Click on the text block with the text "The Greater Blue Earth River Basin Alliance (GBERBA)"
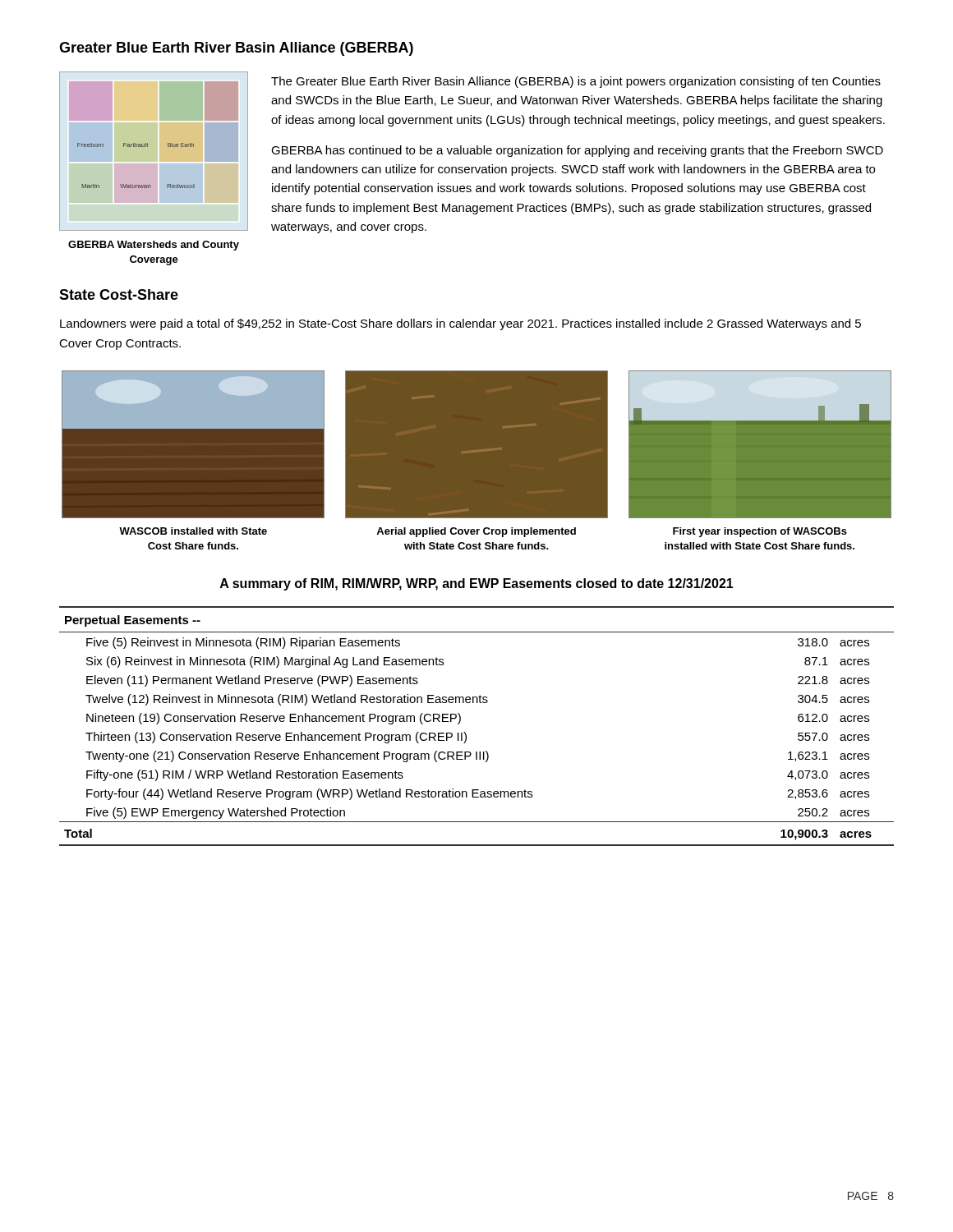This screenshot has height=1232, width=953. pos(578,100)
